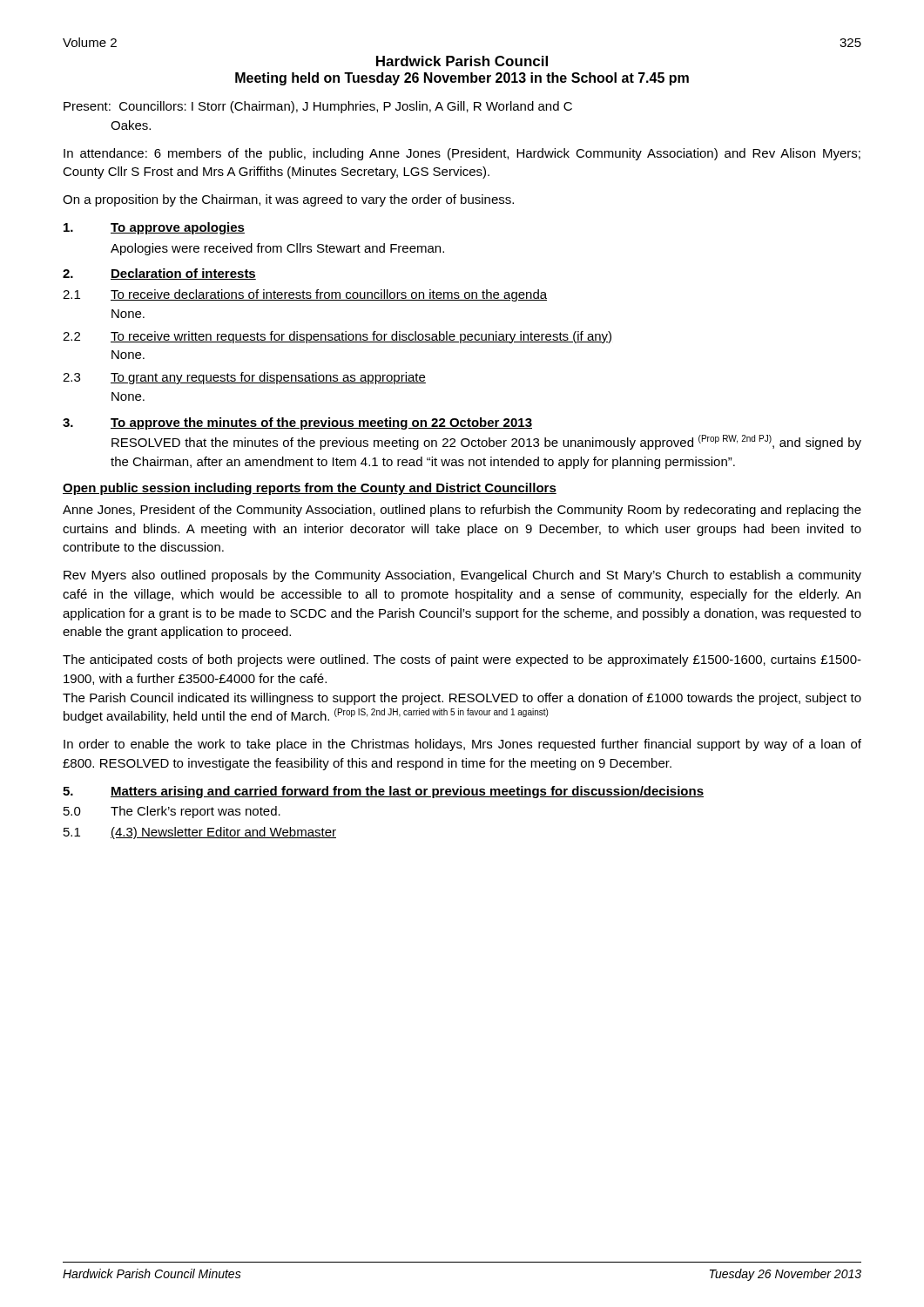924x1307 pixels.
Task: Locate the block of text that opens with "RESOLVED that the minutes of the"
Action: click(x=462, y=452)
